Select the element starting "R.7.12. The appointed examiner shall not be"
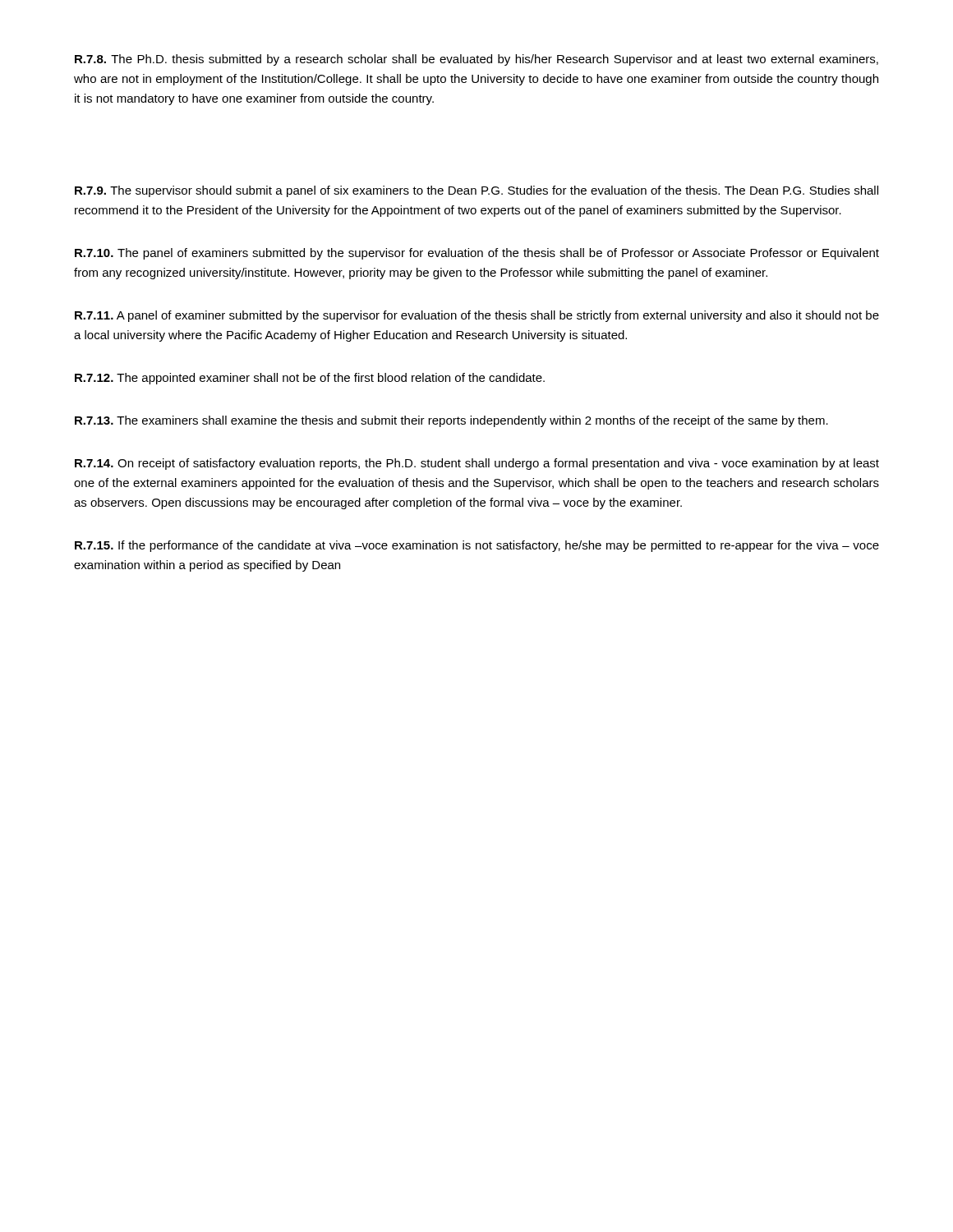Viewport: 953px width, 1232px height. click(310, 377)
